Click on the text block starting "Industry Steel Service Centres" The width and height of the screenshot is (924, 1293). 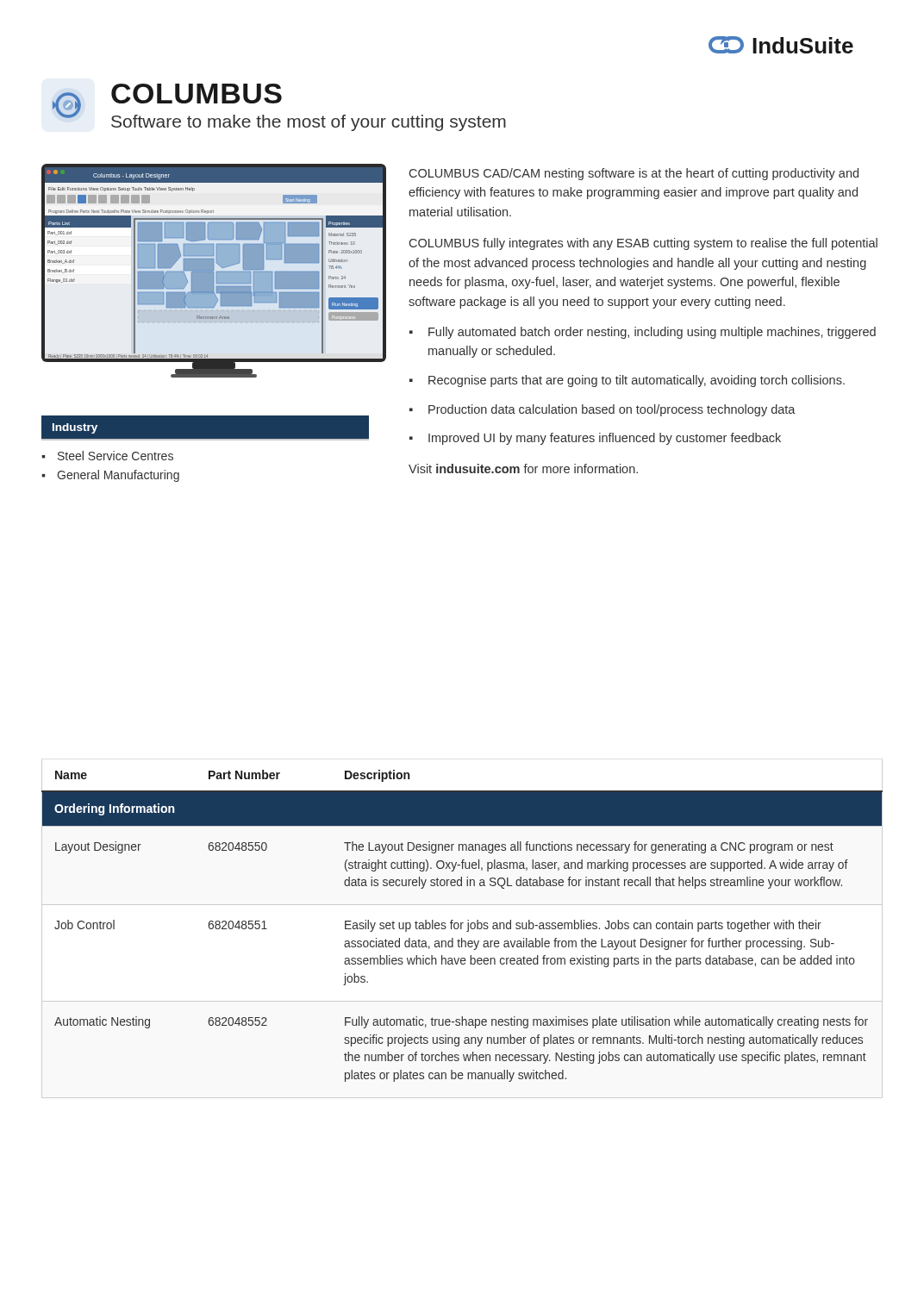click(205, 449)
